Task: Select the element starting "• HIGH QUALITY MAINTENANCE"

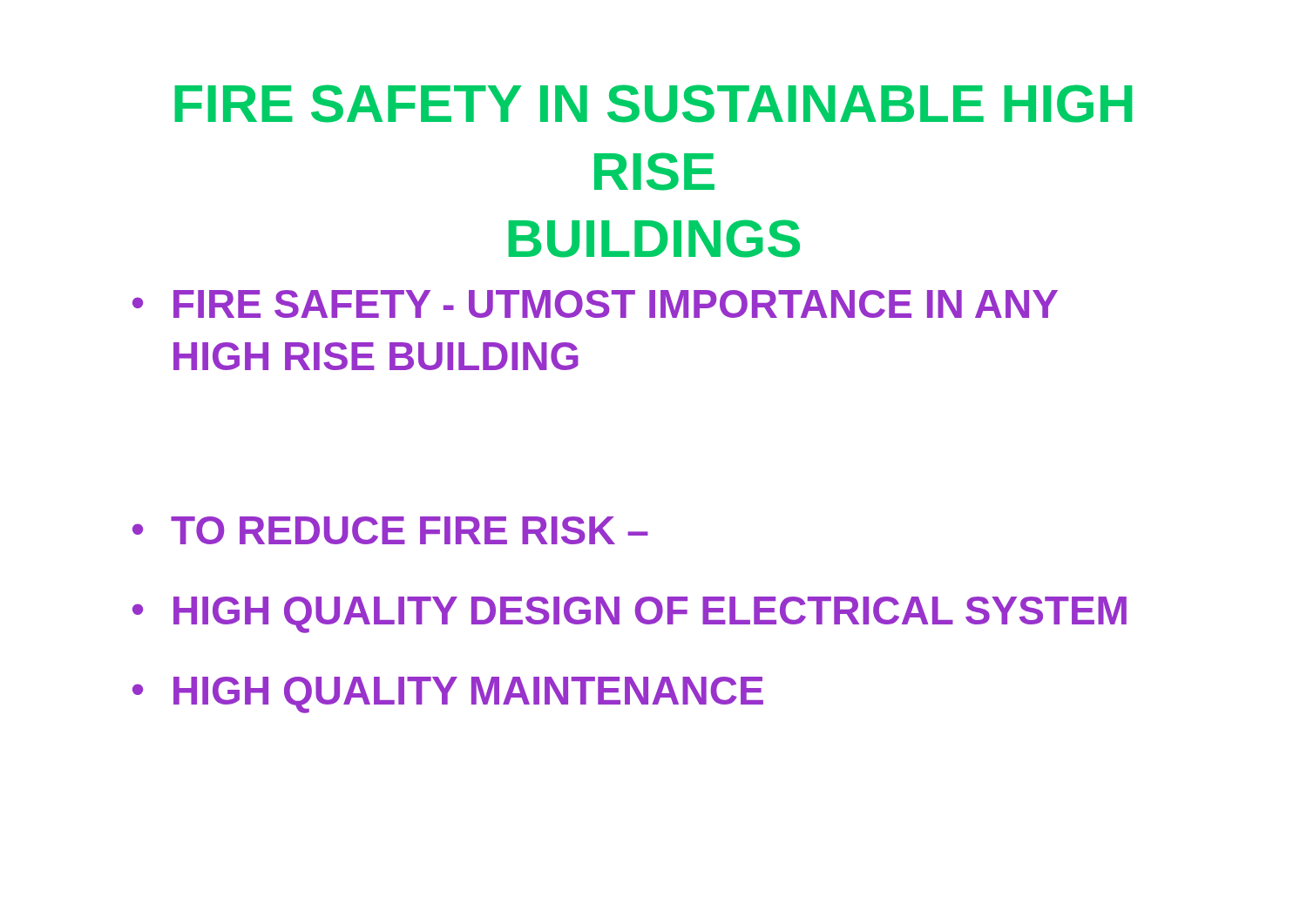Action: coord(448,691)
